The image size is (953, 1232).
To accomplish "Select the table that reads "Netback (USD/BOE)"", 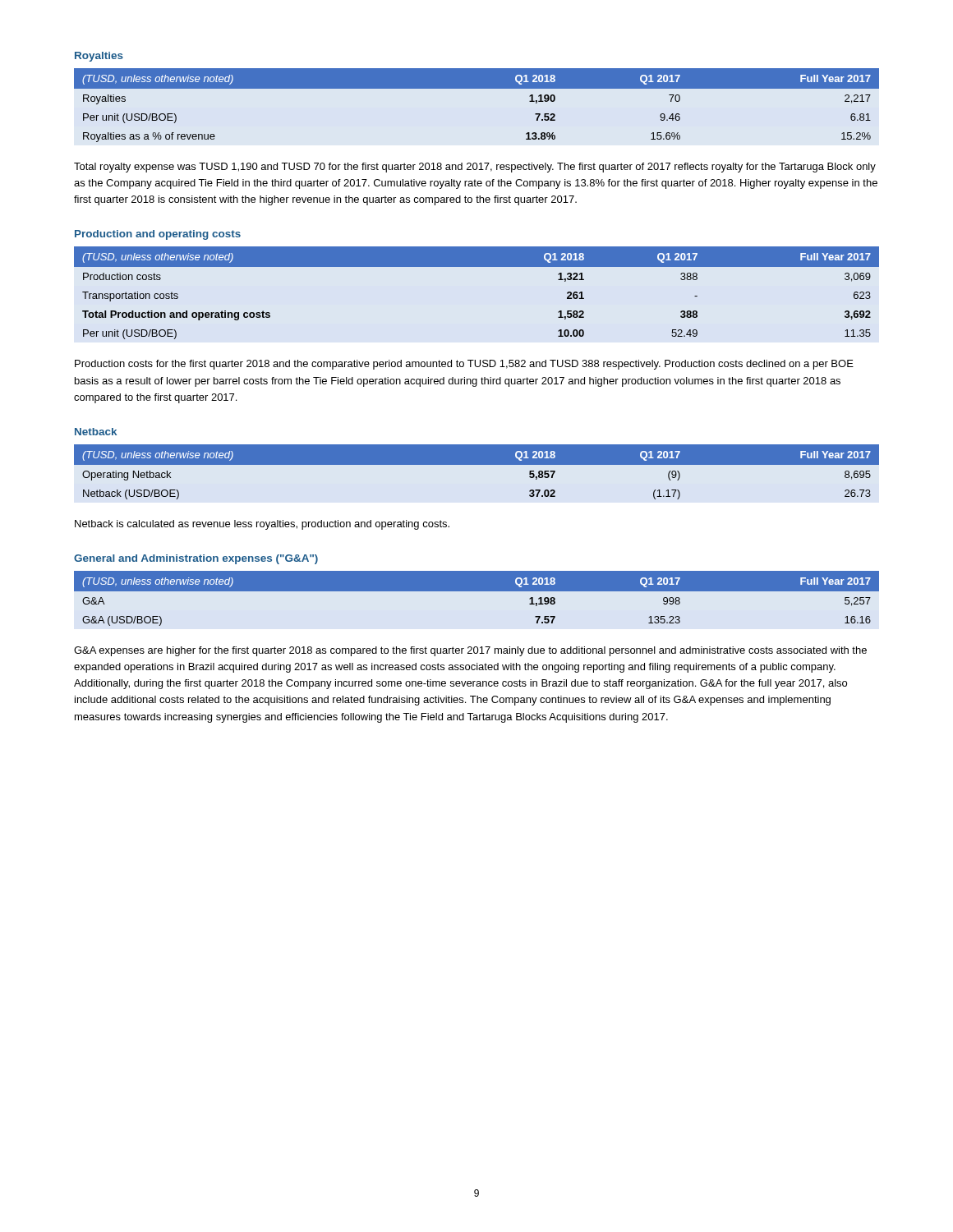I will [x=476, y=473].
